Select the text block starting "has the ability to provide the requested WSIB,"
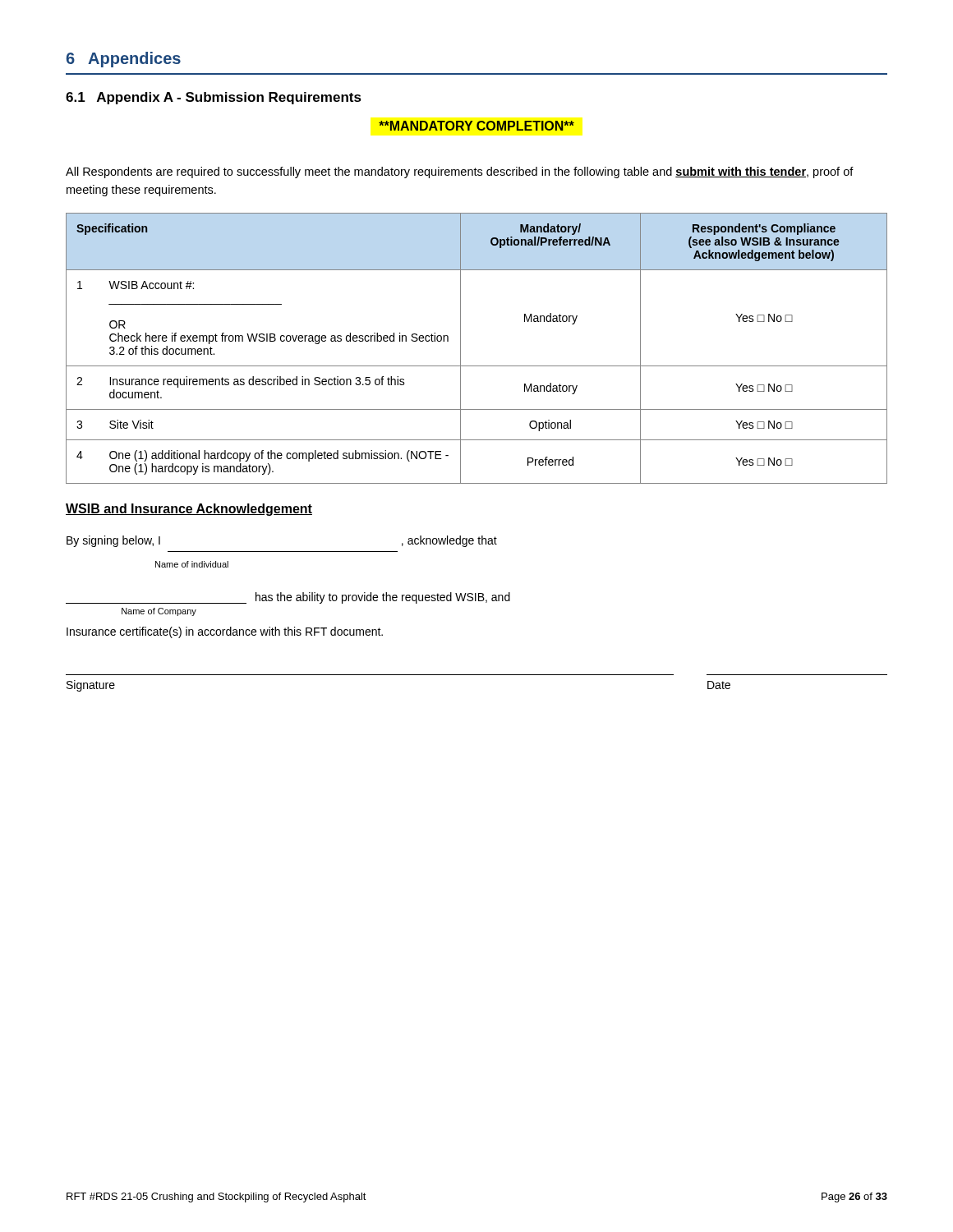 [288, 602]
